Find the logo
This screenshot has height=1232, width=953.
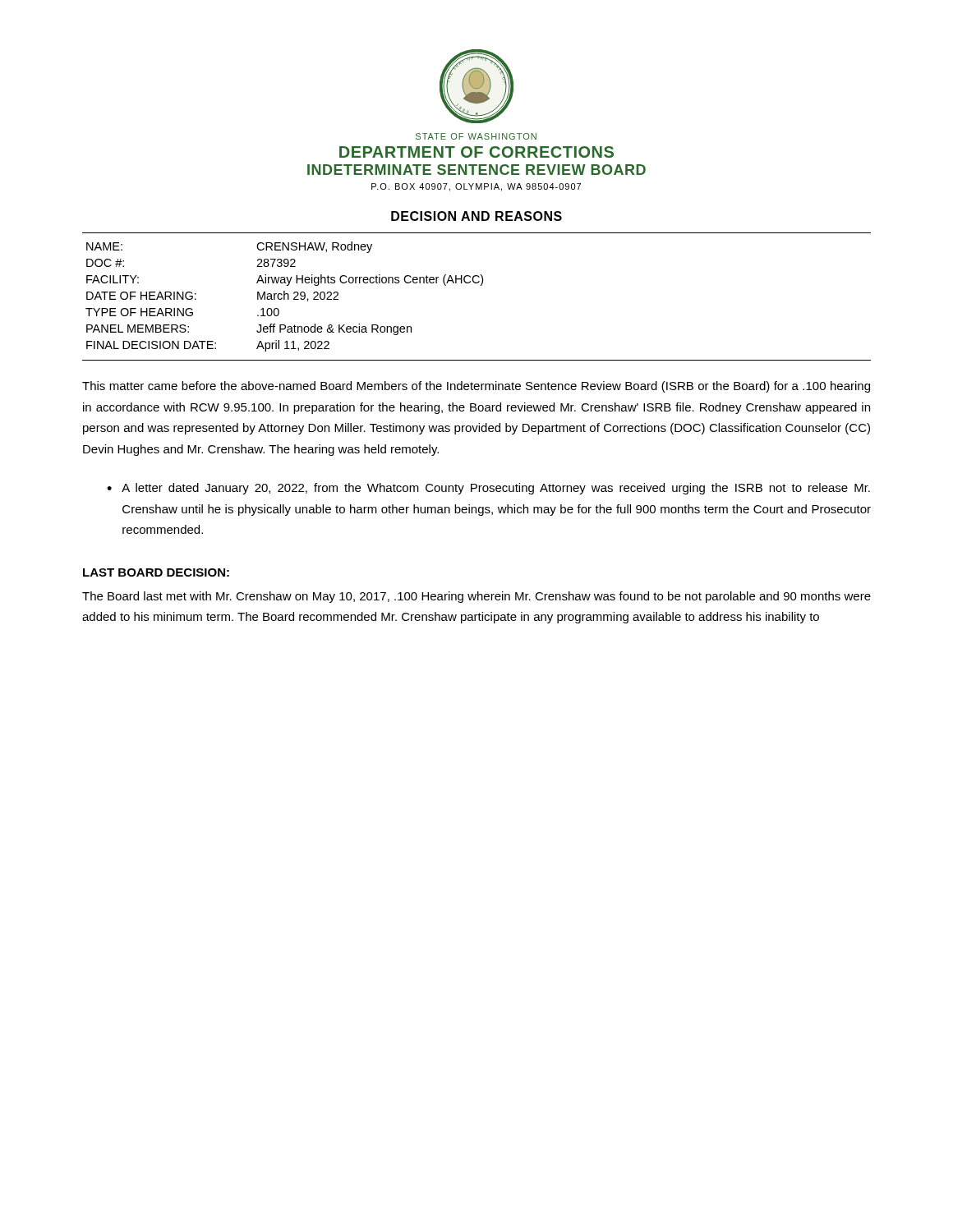pyautogui.click(x=476, y=86)
